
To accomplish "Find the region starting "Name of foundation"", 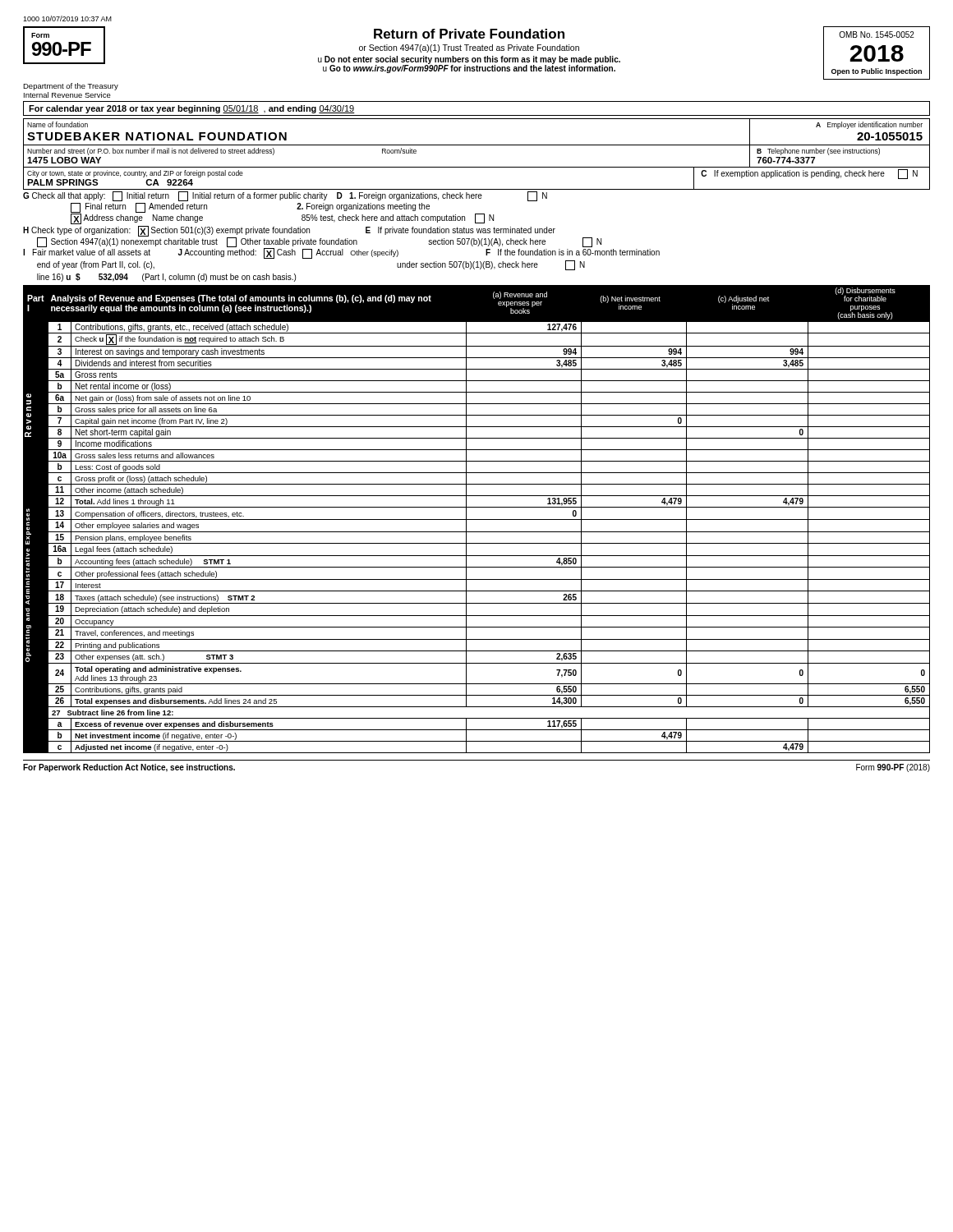I will click(58, 125).
